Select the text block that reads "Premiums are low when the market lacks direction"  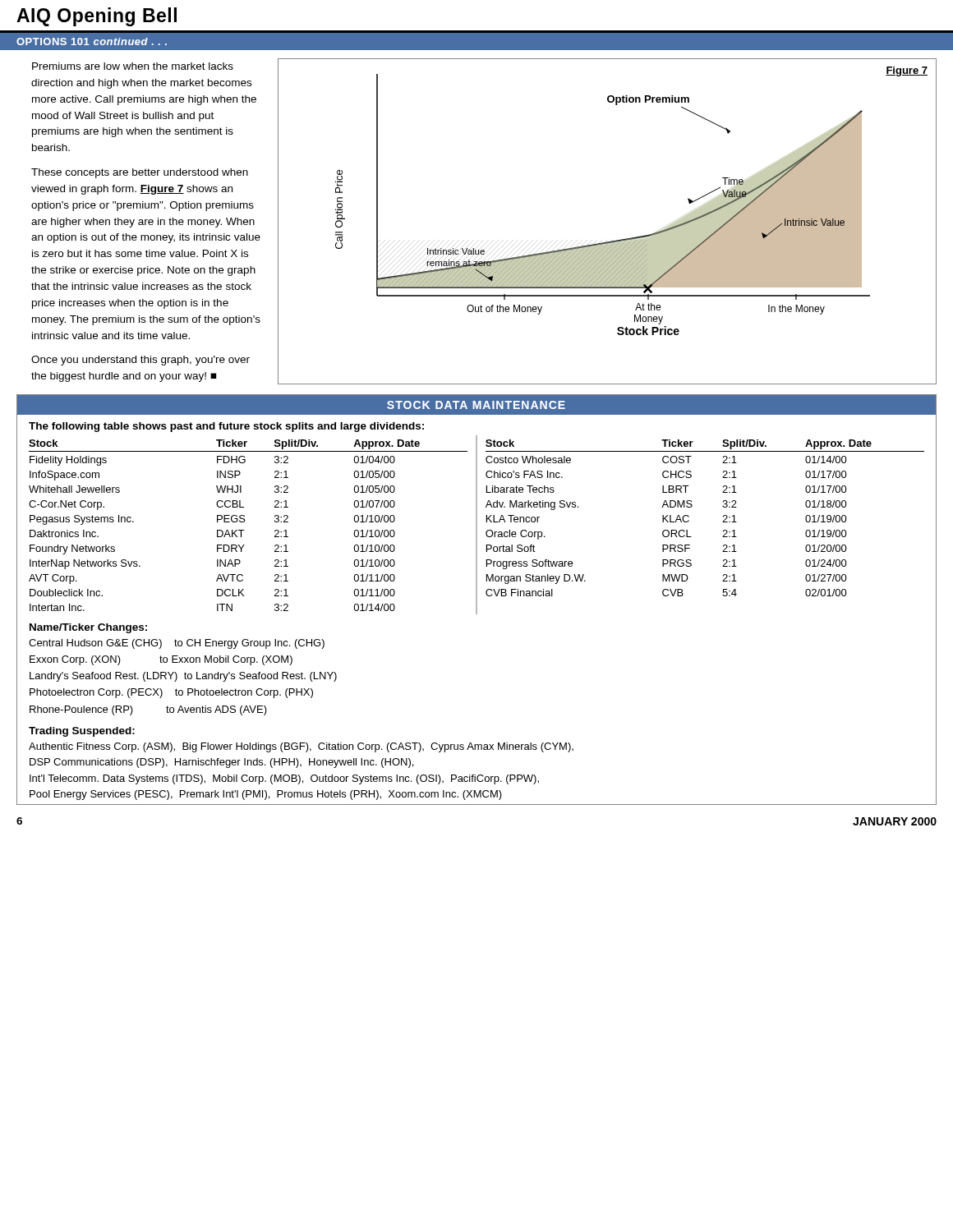(x=147, y=221)
